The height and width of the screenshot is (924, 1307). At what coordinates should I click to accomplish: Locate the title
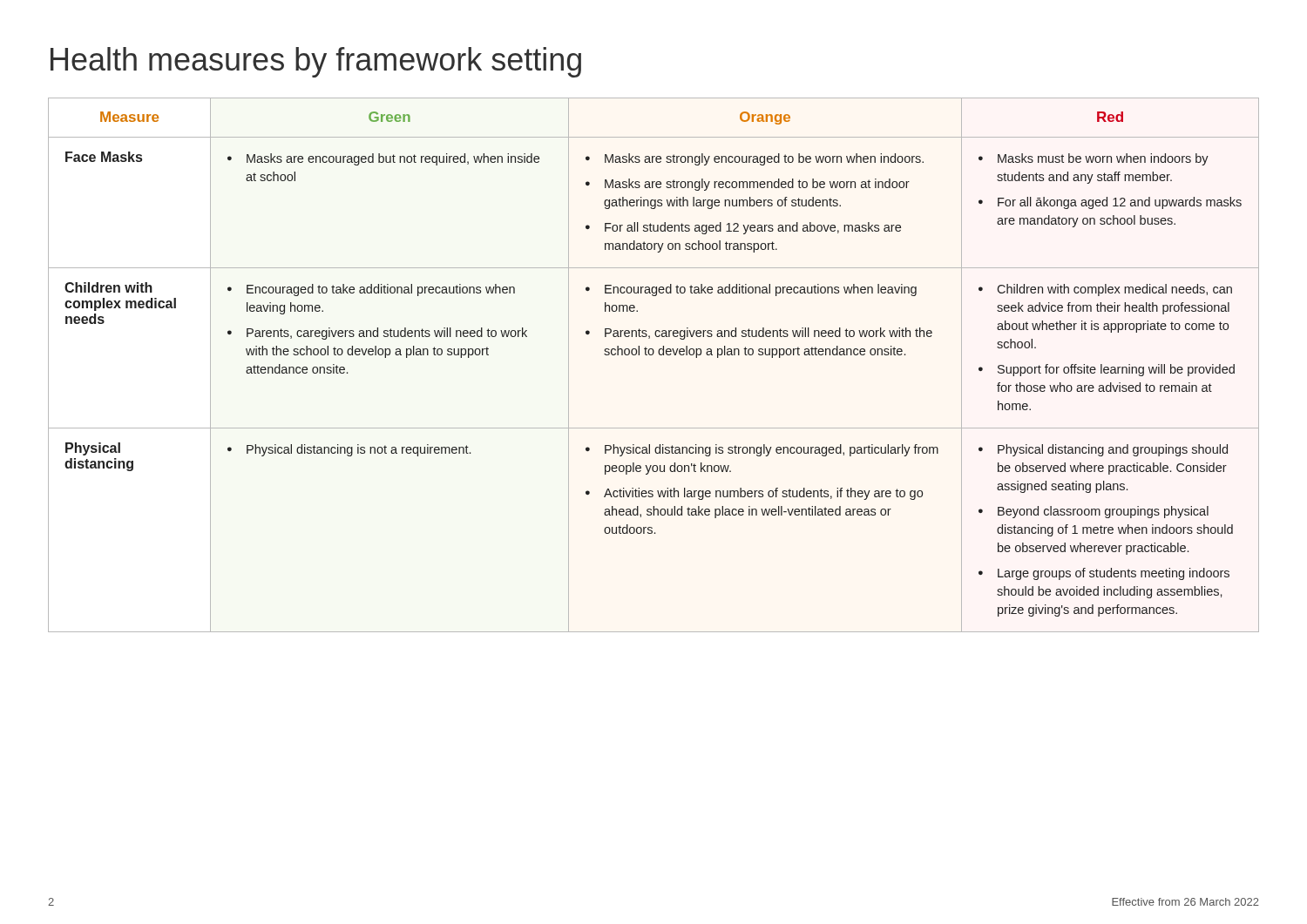point(316,60)
